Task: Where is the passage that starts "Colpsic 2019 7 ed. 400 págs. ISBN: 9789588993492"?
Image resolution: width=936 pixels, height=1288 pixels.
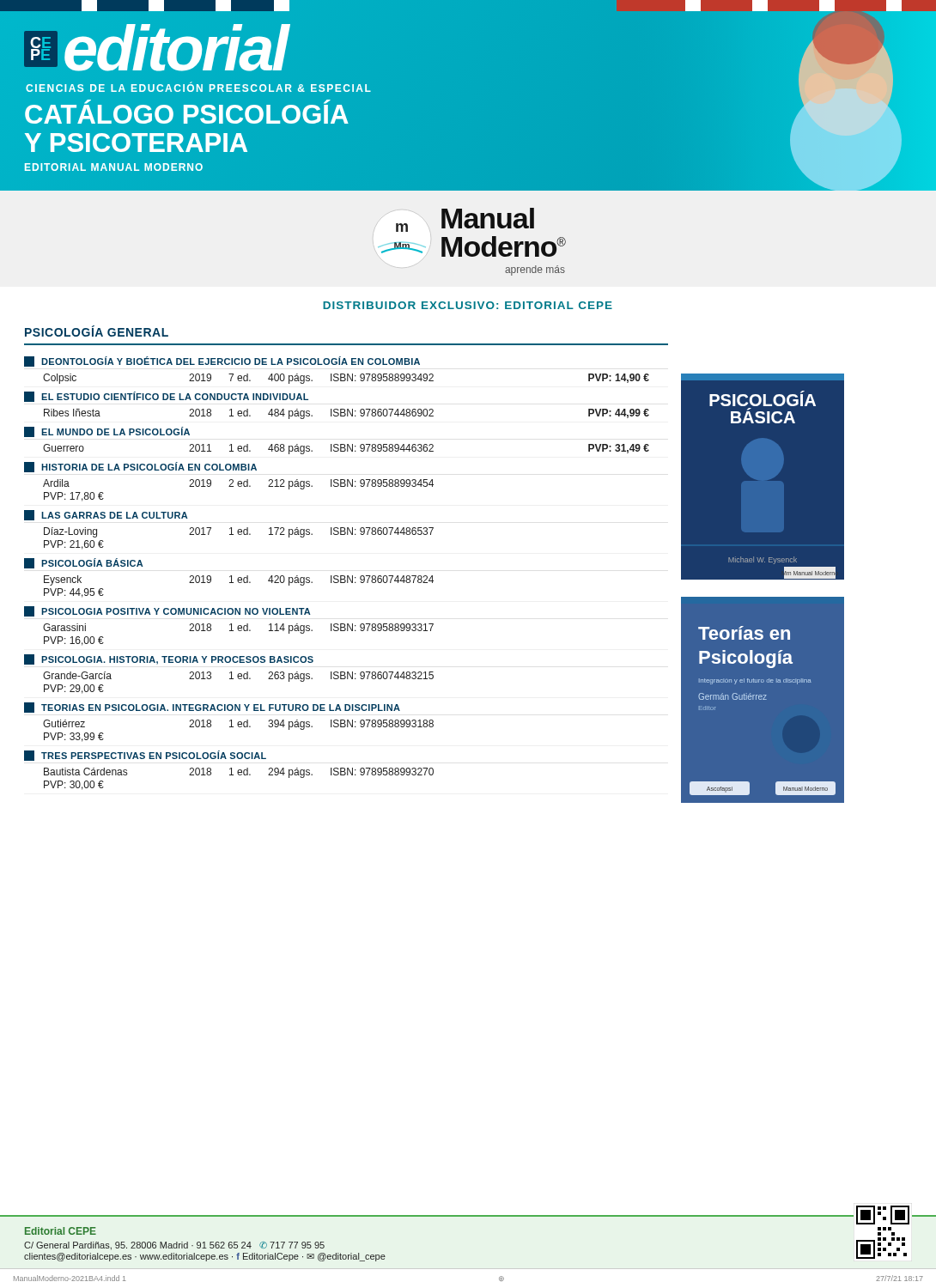Action: tap(346, 378)
